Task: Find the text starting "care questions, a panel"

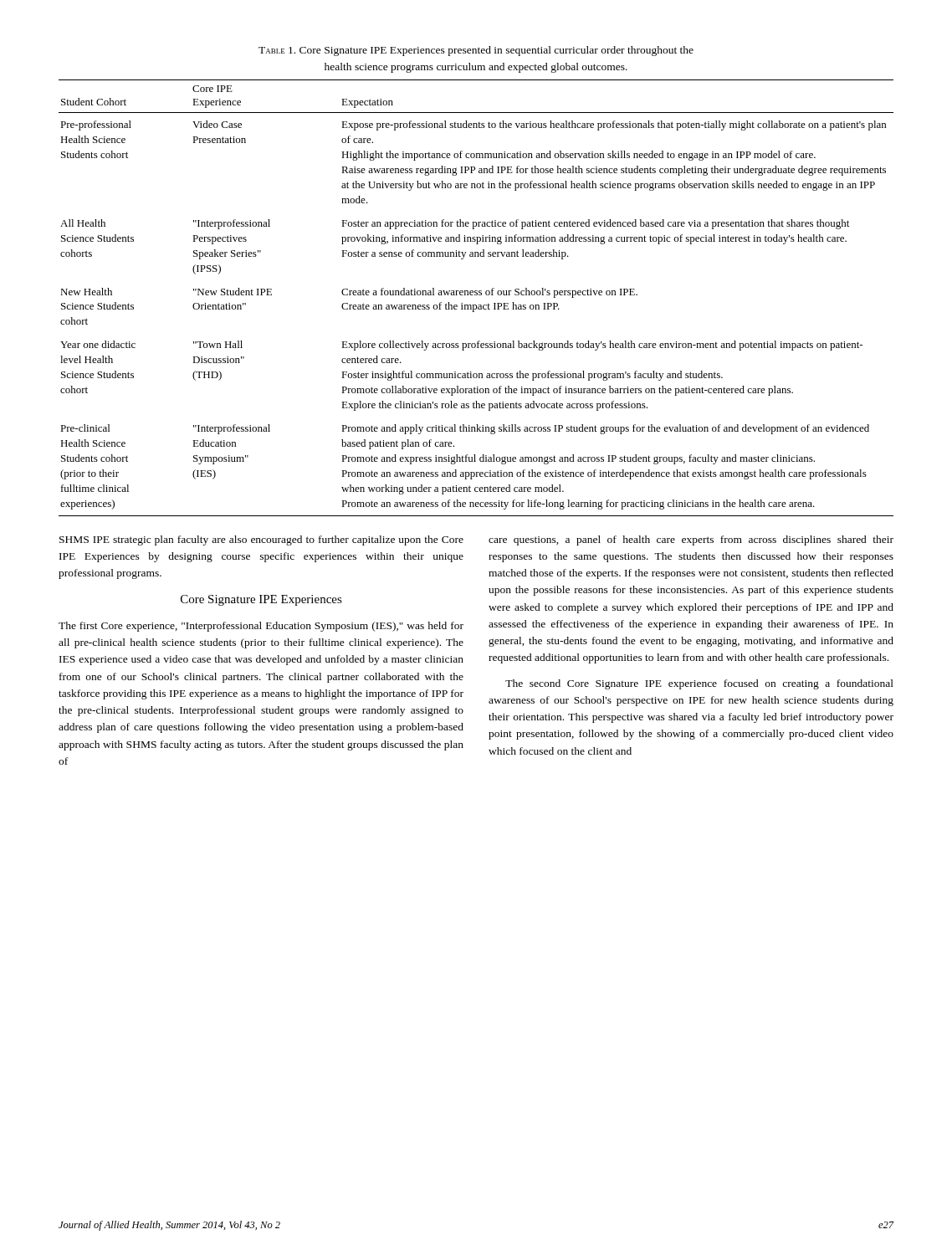Action: click(691, 645)
